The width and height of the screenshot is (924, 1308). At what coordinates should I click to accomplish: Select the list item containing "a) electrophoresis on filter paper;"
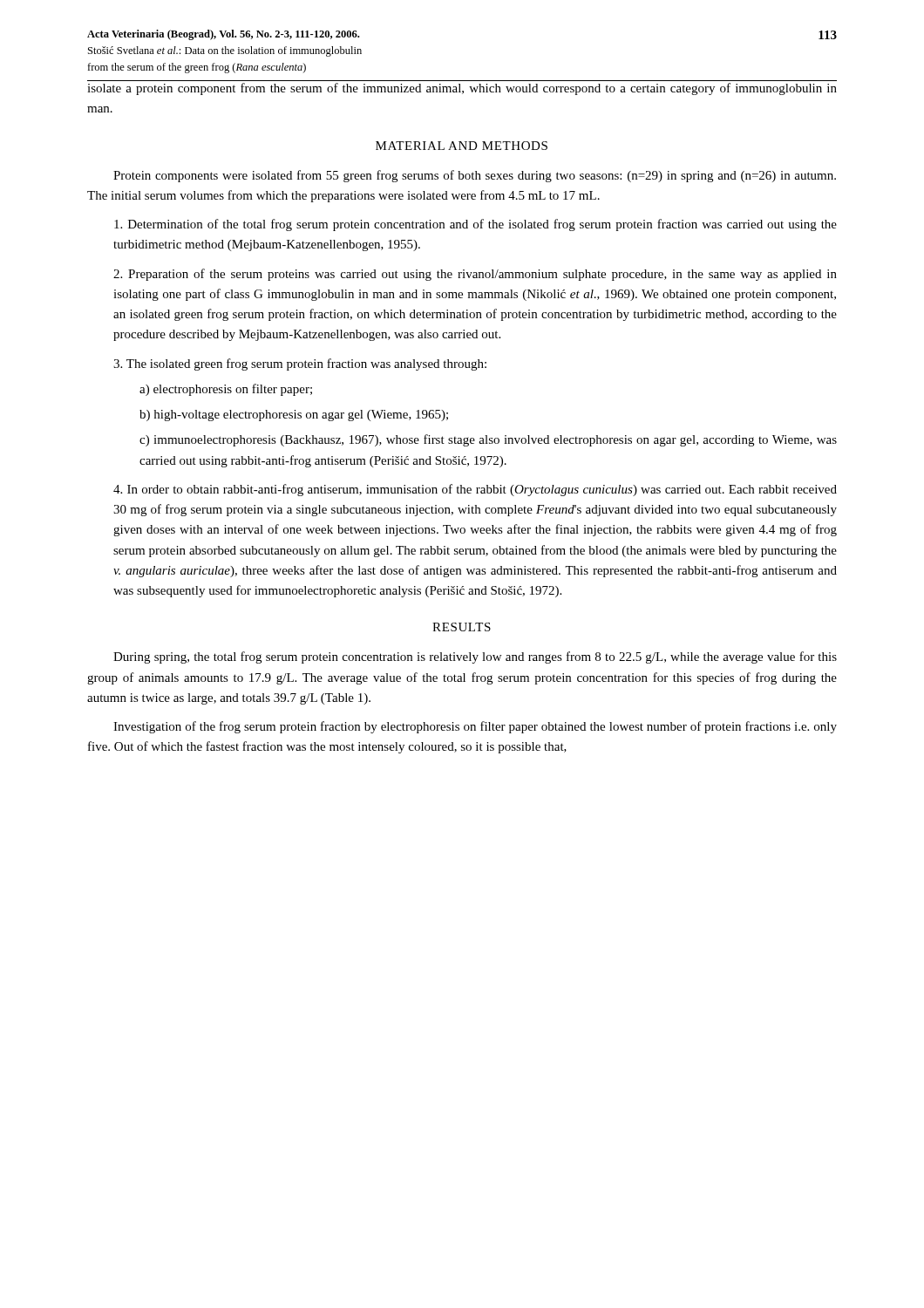click(x=226, y=390)
